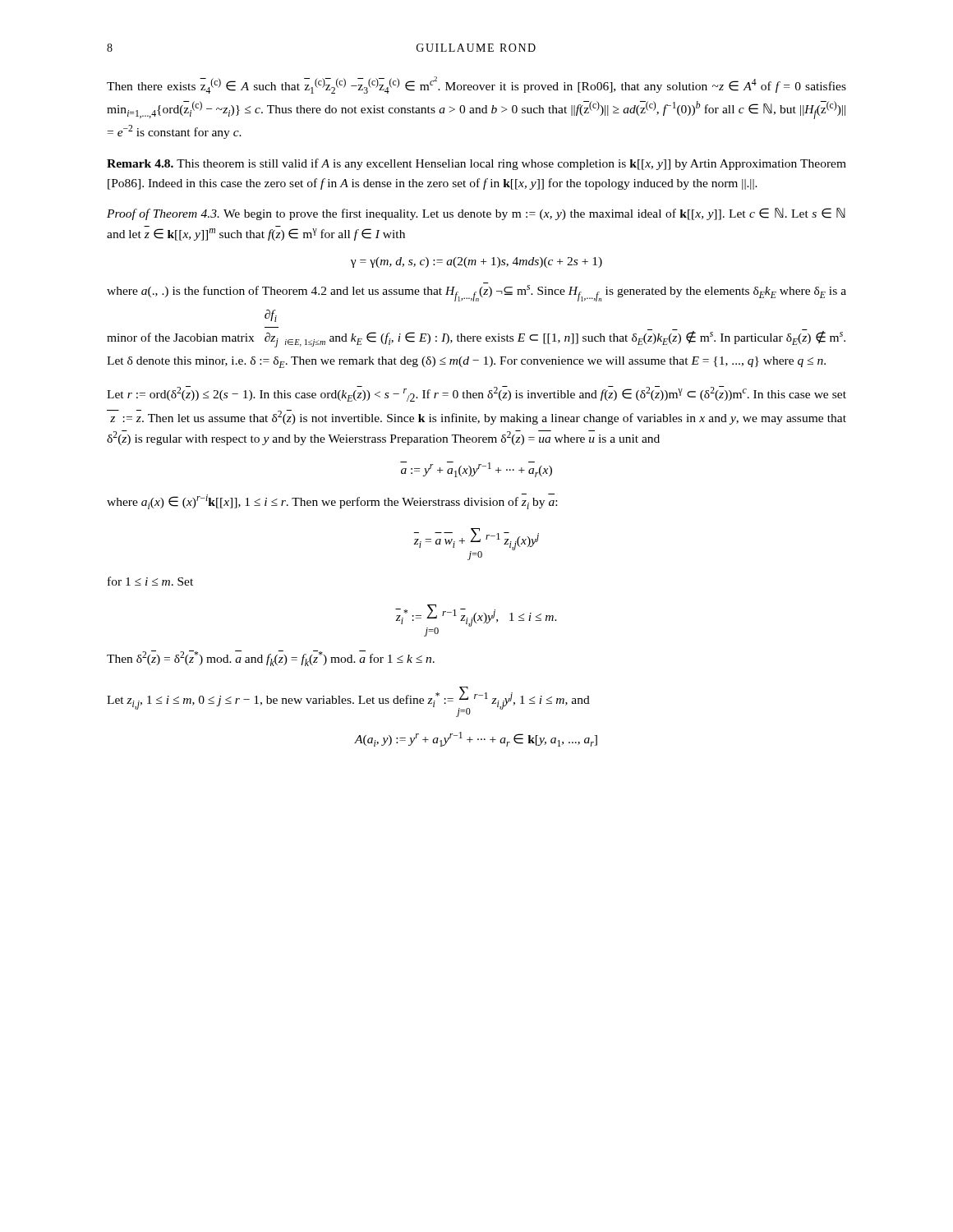Select the region starting "zi* := ∑"

pos(476,618)
